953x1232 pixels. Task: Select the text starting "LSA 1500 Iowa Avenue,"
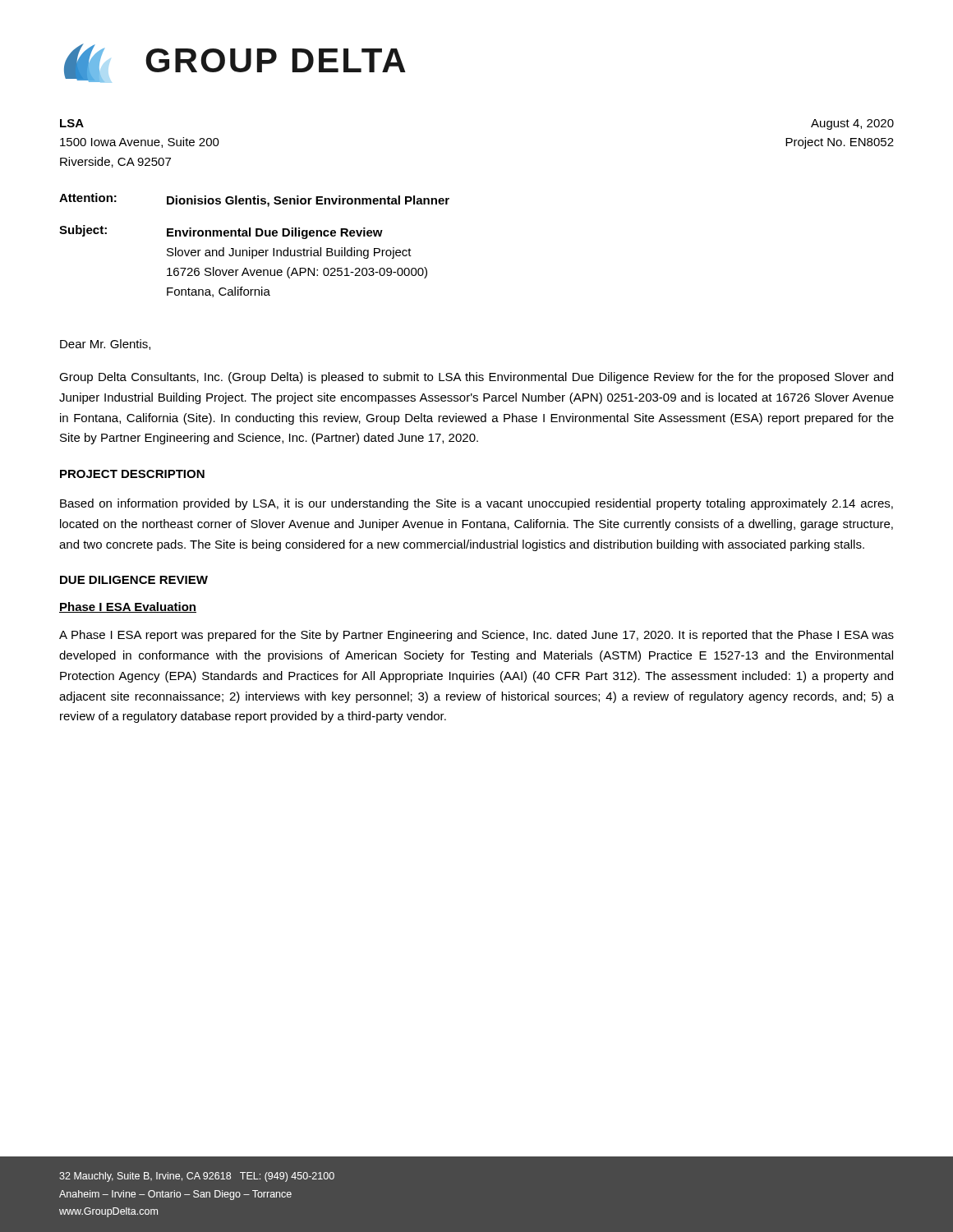click(139, 142)
